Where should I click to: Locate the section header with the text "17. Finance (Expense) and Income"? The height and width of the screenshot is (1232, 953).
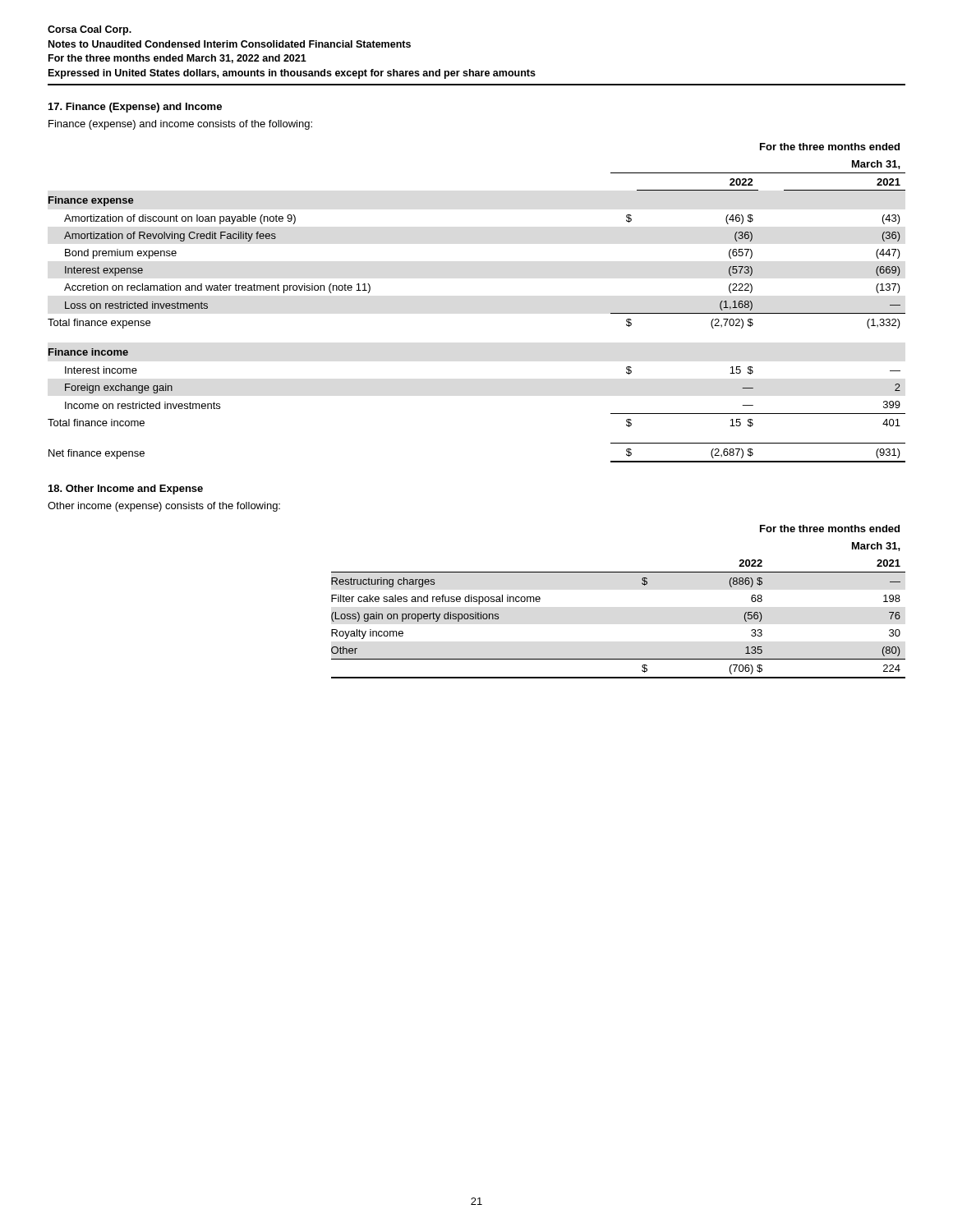(x=135, y=106)
